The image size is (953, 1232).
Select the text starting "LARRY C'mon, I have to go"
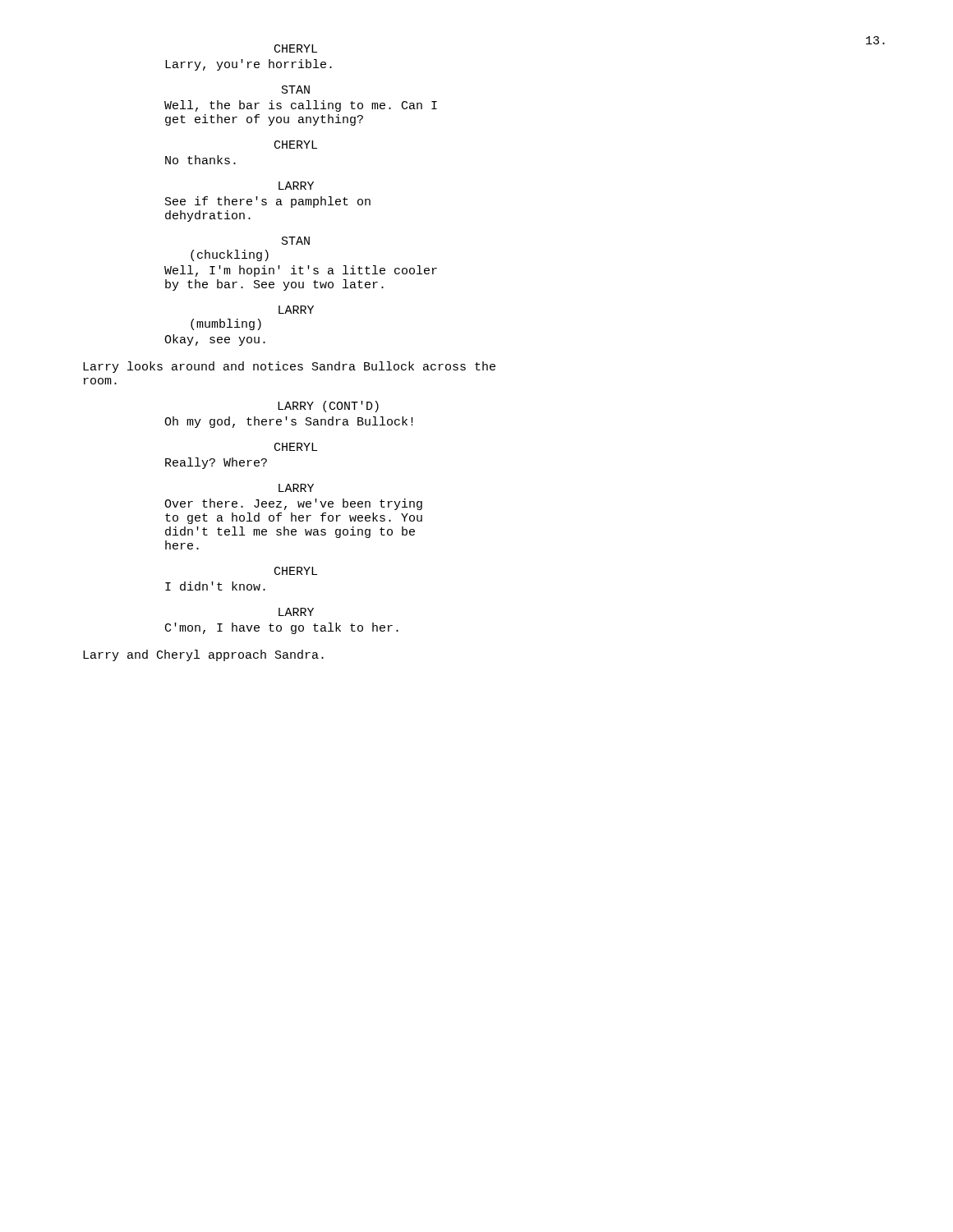click(296, 612)
